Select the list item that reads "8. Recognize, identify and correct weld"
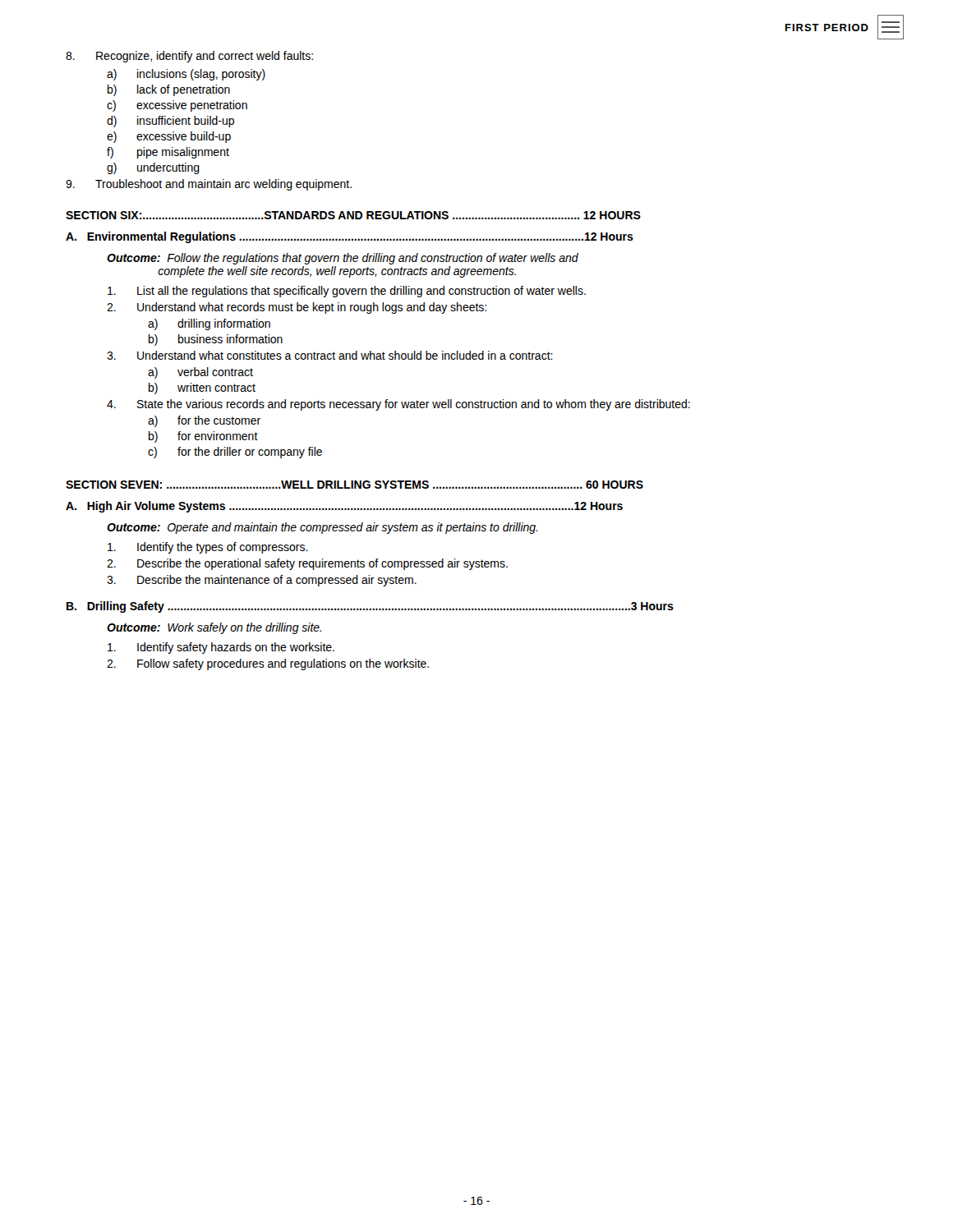This screenshot has height=1232, width=953. click(189, 57)
